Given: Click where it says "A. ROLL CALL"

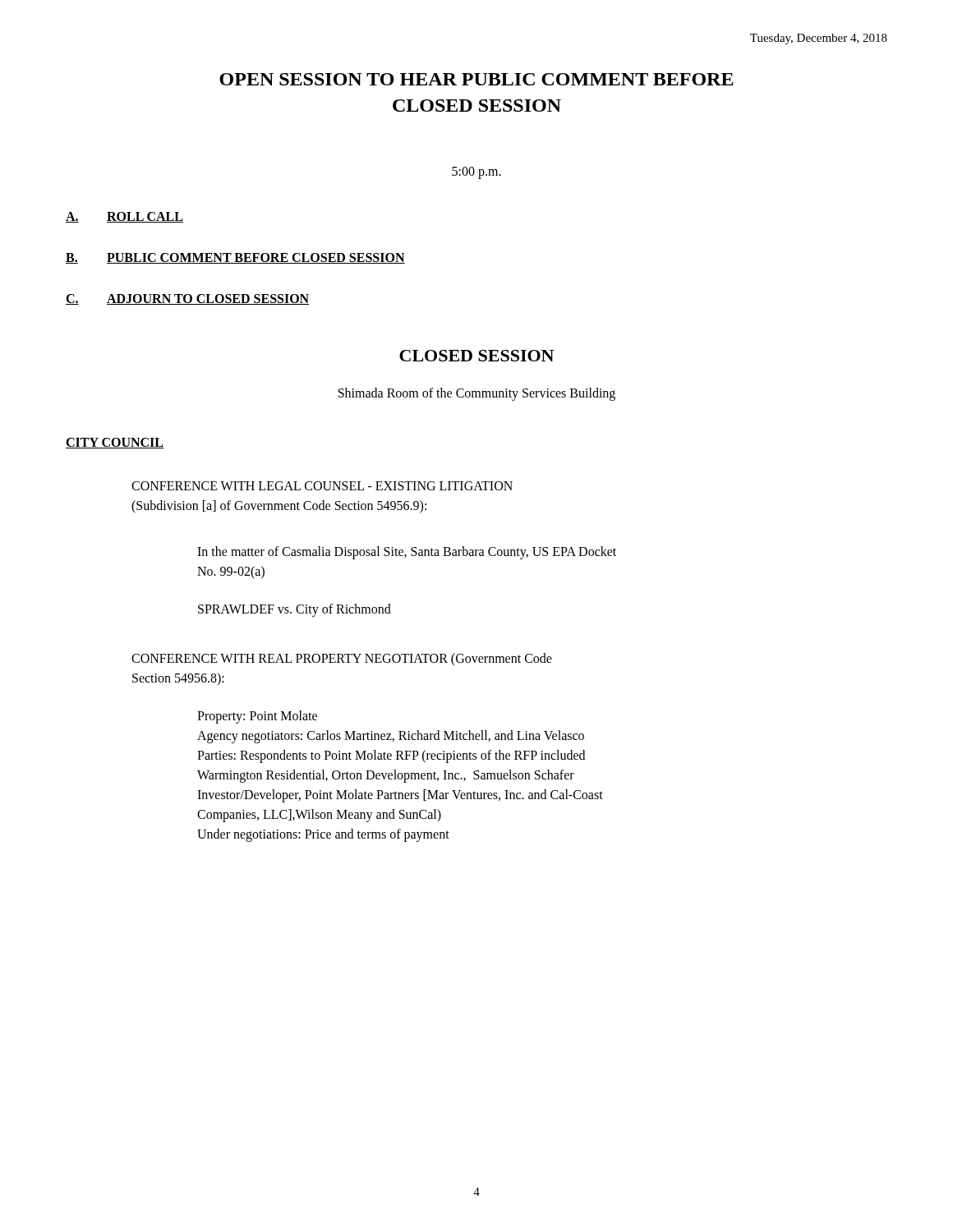Looking at the screenshot, I should (124, 217).
